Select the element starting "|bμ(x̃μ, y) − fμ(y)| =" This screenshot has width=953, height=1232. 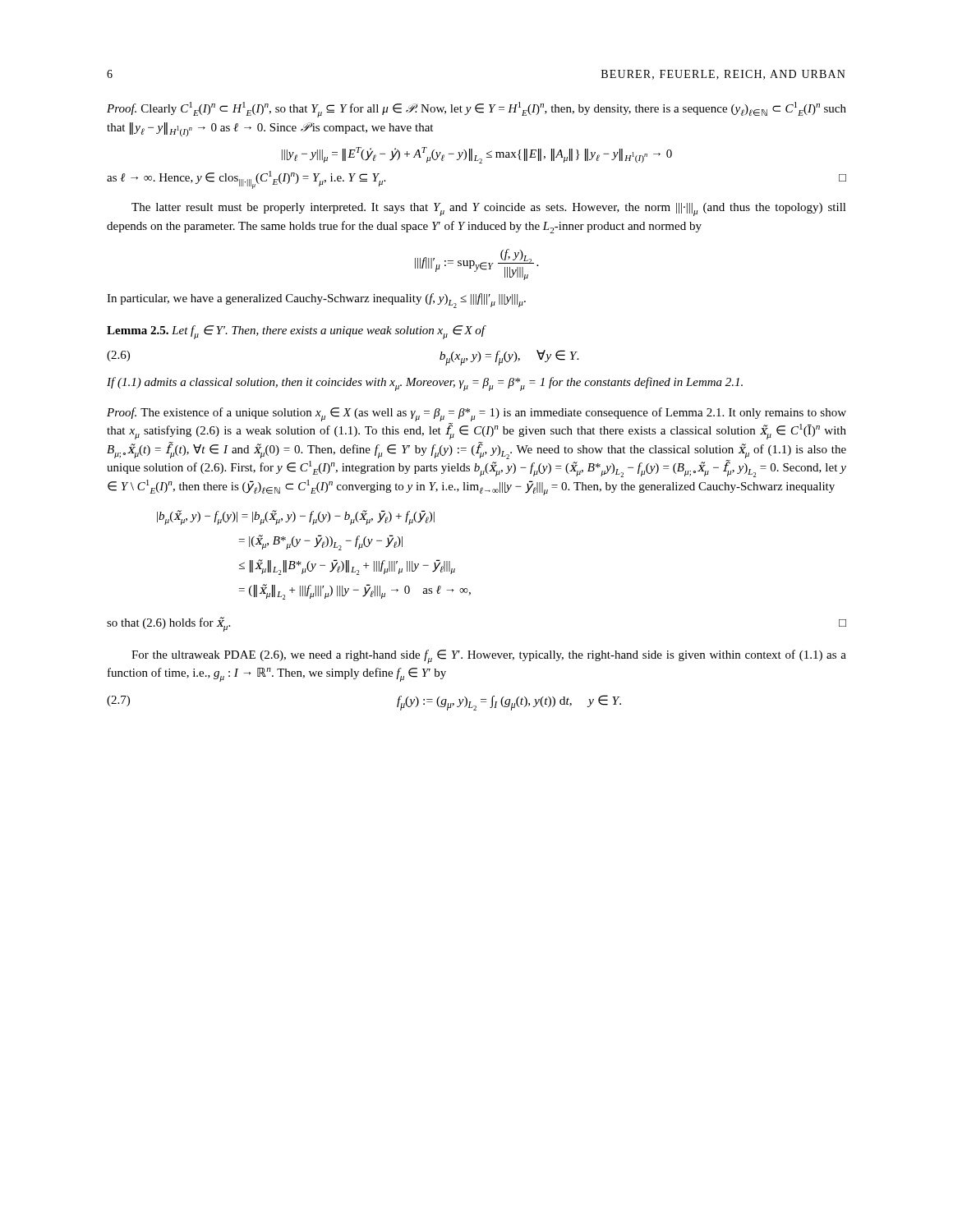pos(314,556)
